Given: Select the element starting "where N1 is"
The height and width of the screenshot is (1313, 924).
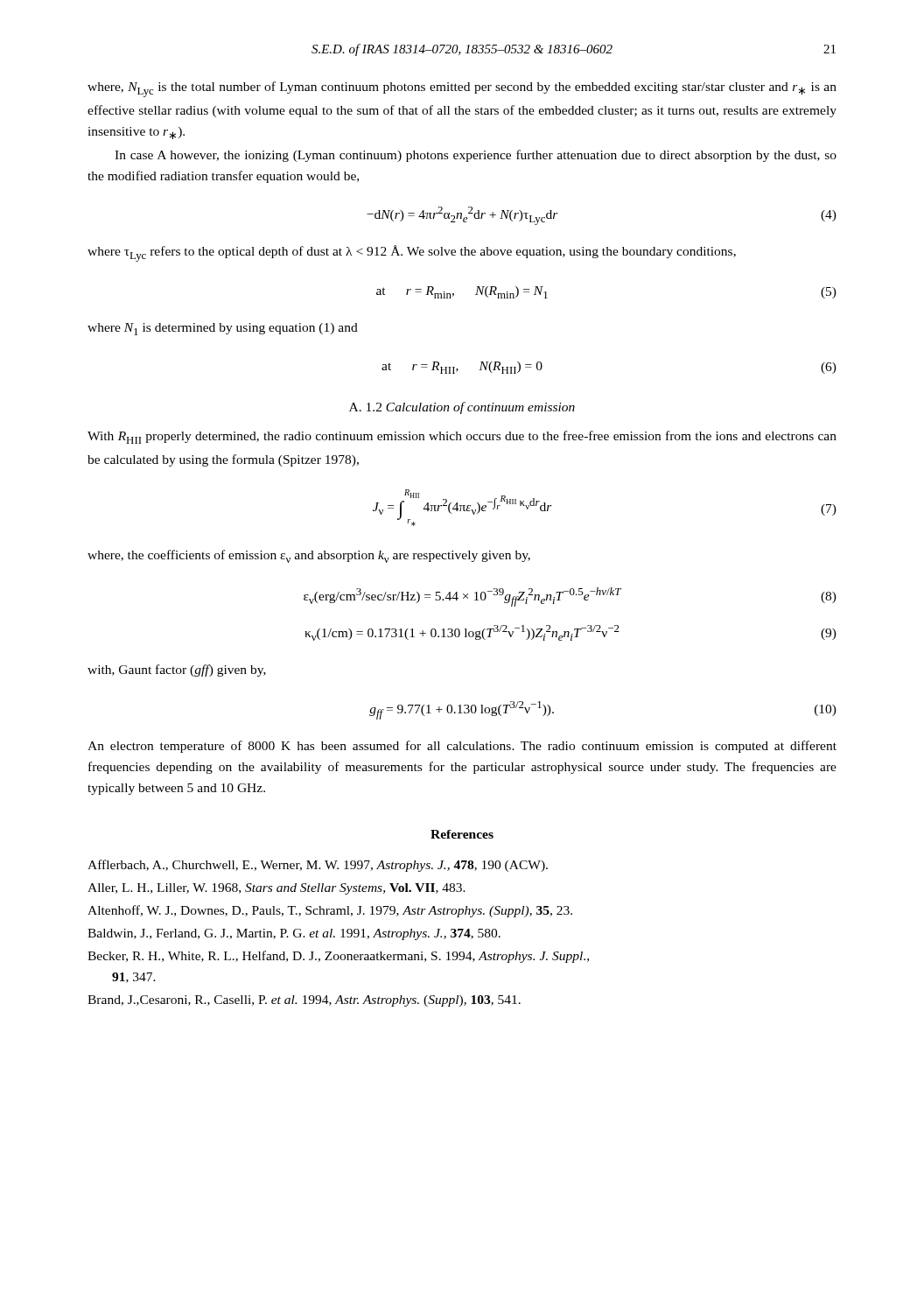Looking at the screenshot, I should (223, 329).
